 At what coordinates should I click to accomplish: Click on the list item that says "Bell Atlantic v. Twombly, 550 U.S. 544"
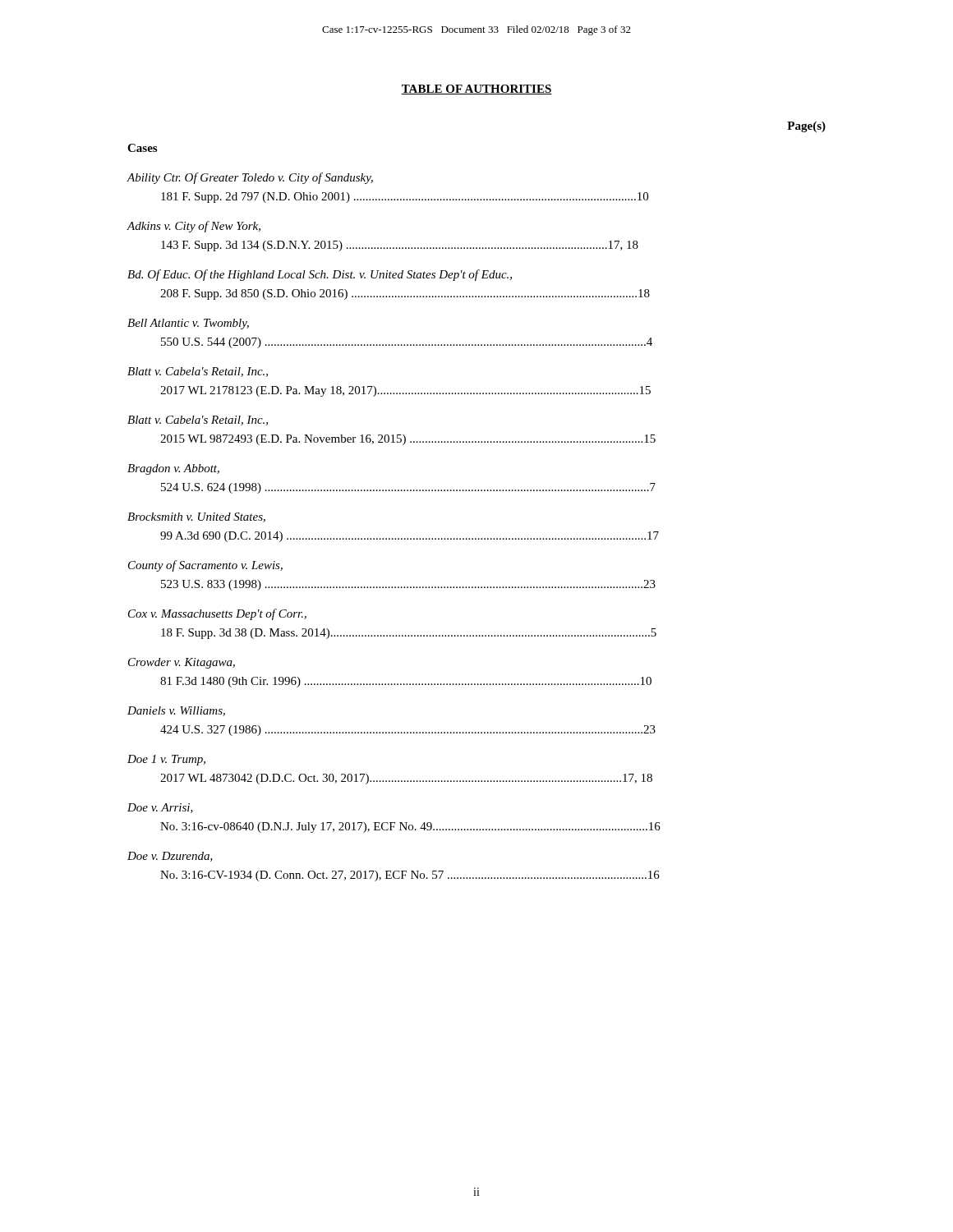(x=188, y=324)
